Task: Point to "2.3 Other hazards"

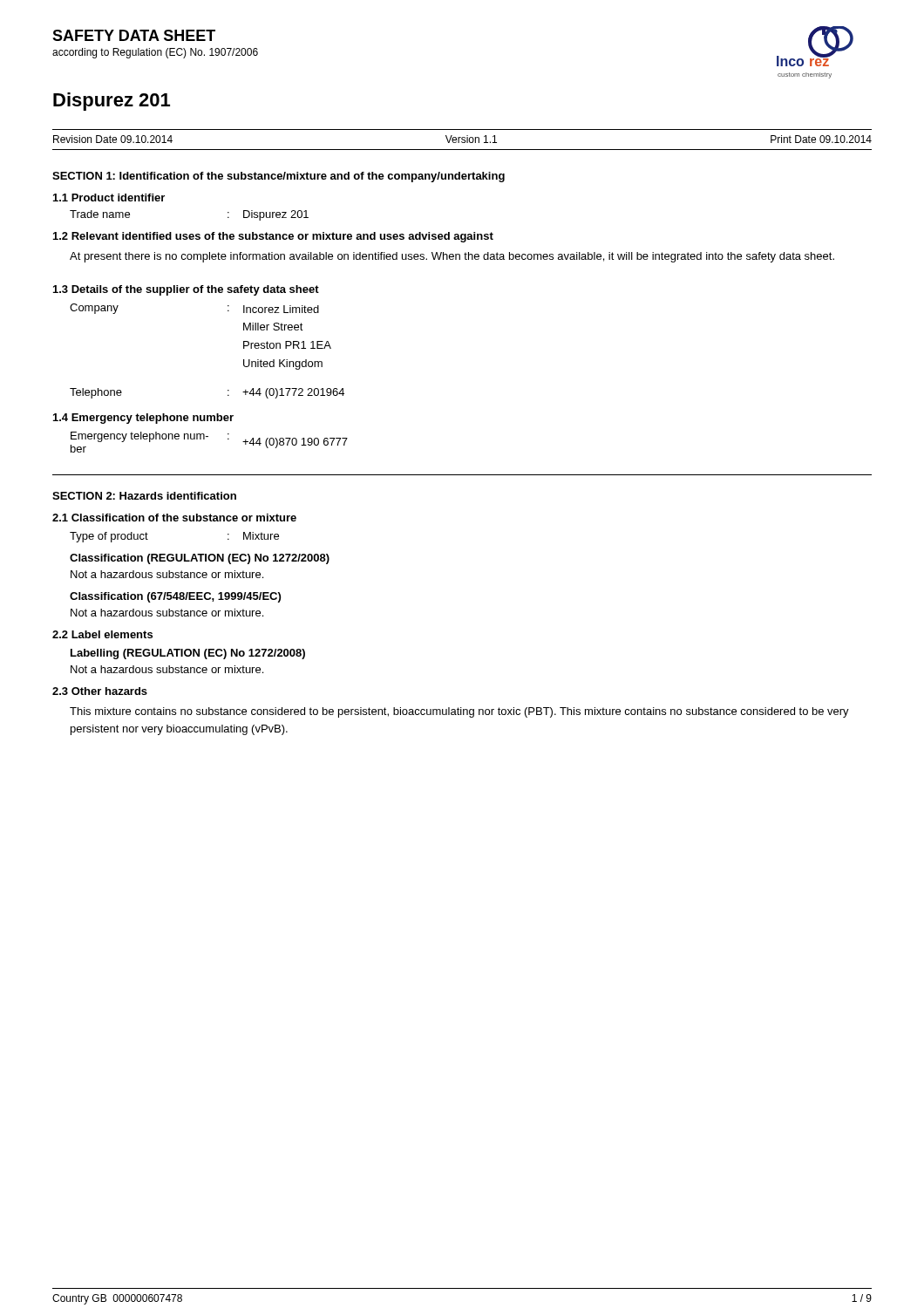Action: coord(100,691)
